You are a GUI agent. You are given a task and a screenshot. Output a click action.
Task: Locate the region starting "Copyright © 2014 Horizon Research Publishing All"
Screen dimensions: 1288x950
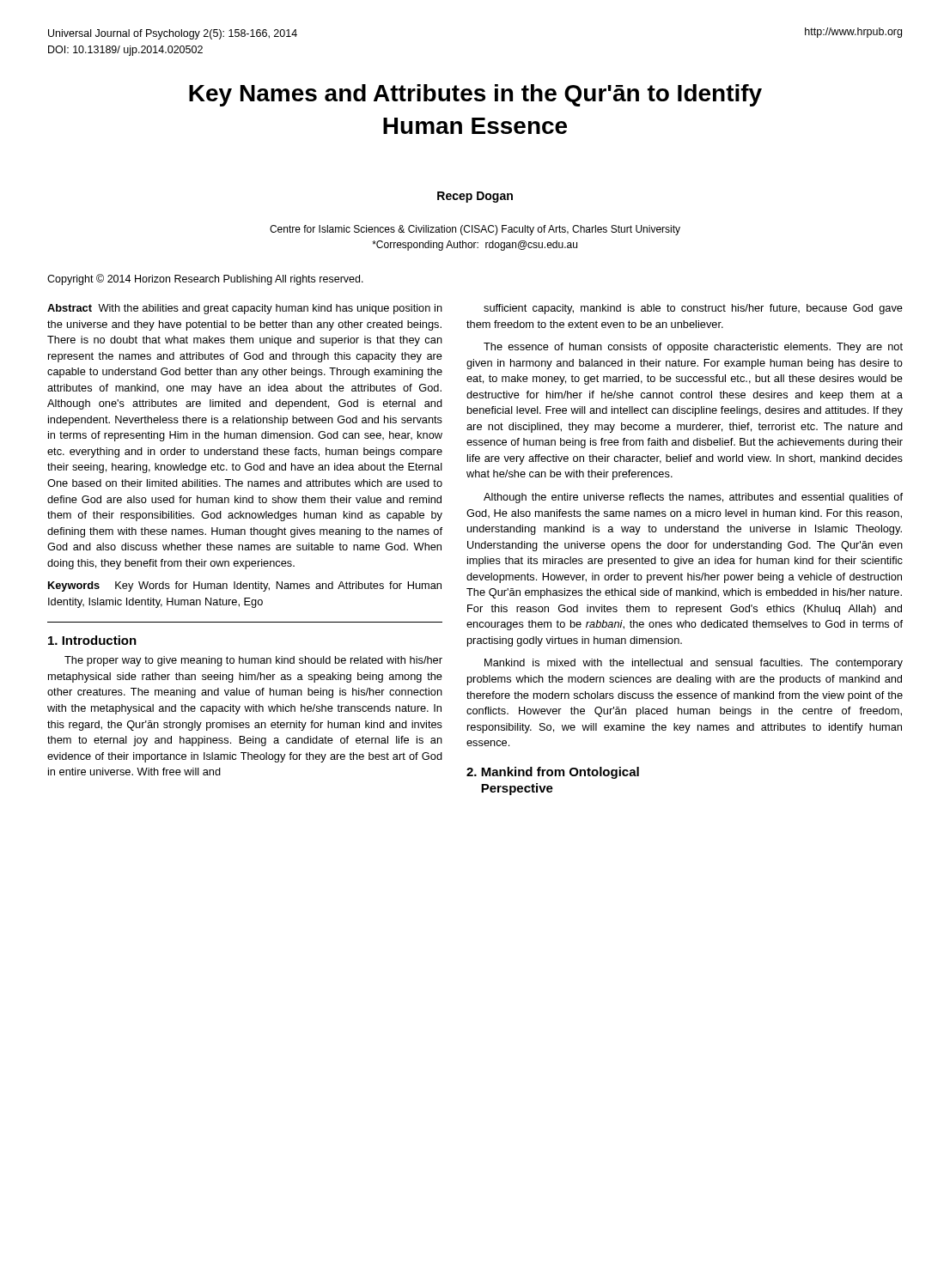click(x=205, y=279)
